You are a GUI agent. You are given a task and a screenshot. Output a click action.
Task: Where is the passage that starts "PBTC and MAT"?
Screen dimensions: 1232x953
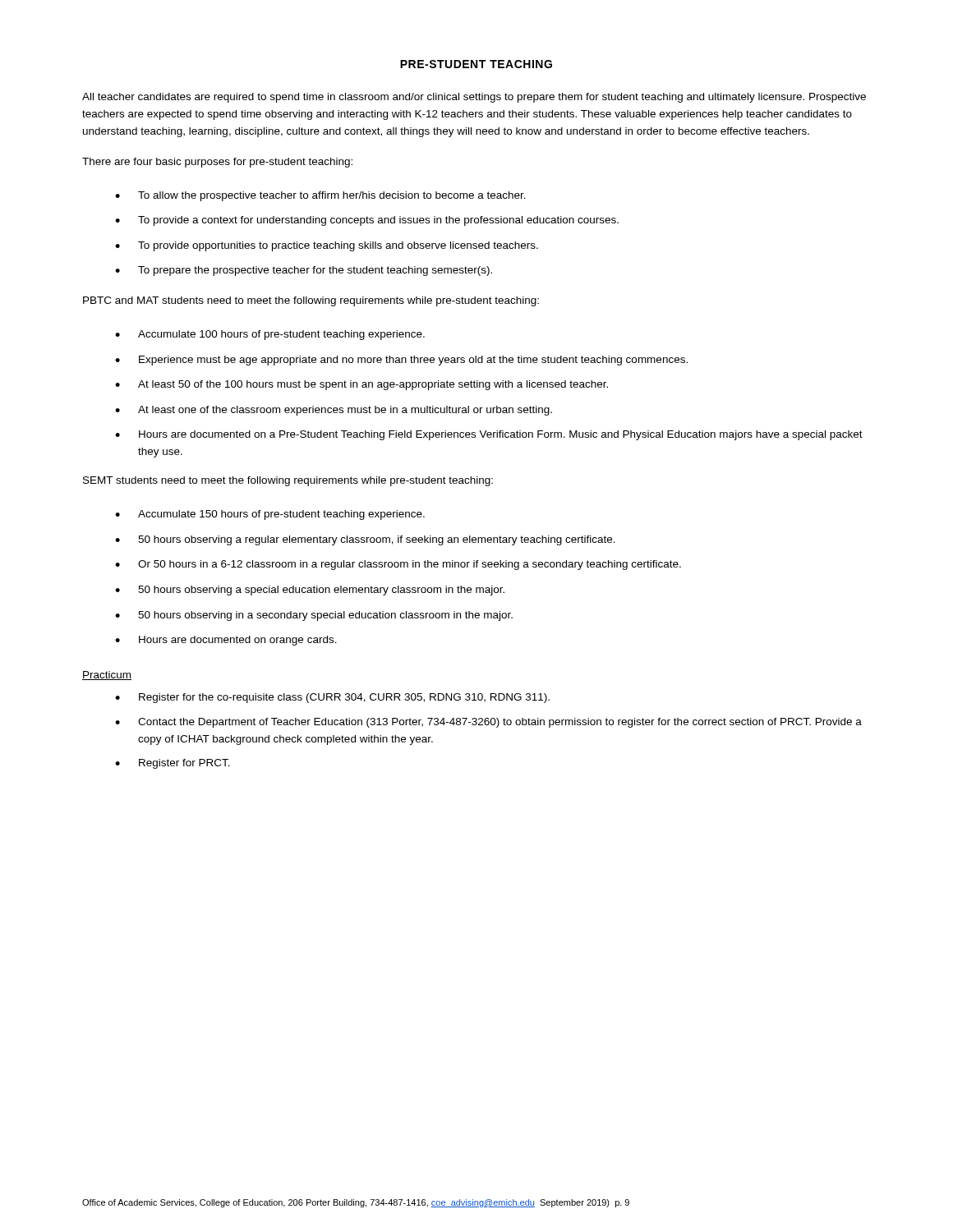(311, 300)
